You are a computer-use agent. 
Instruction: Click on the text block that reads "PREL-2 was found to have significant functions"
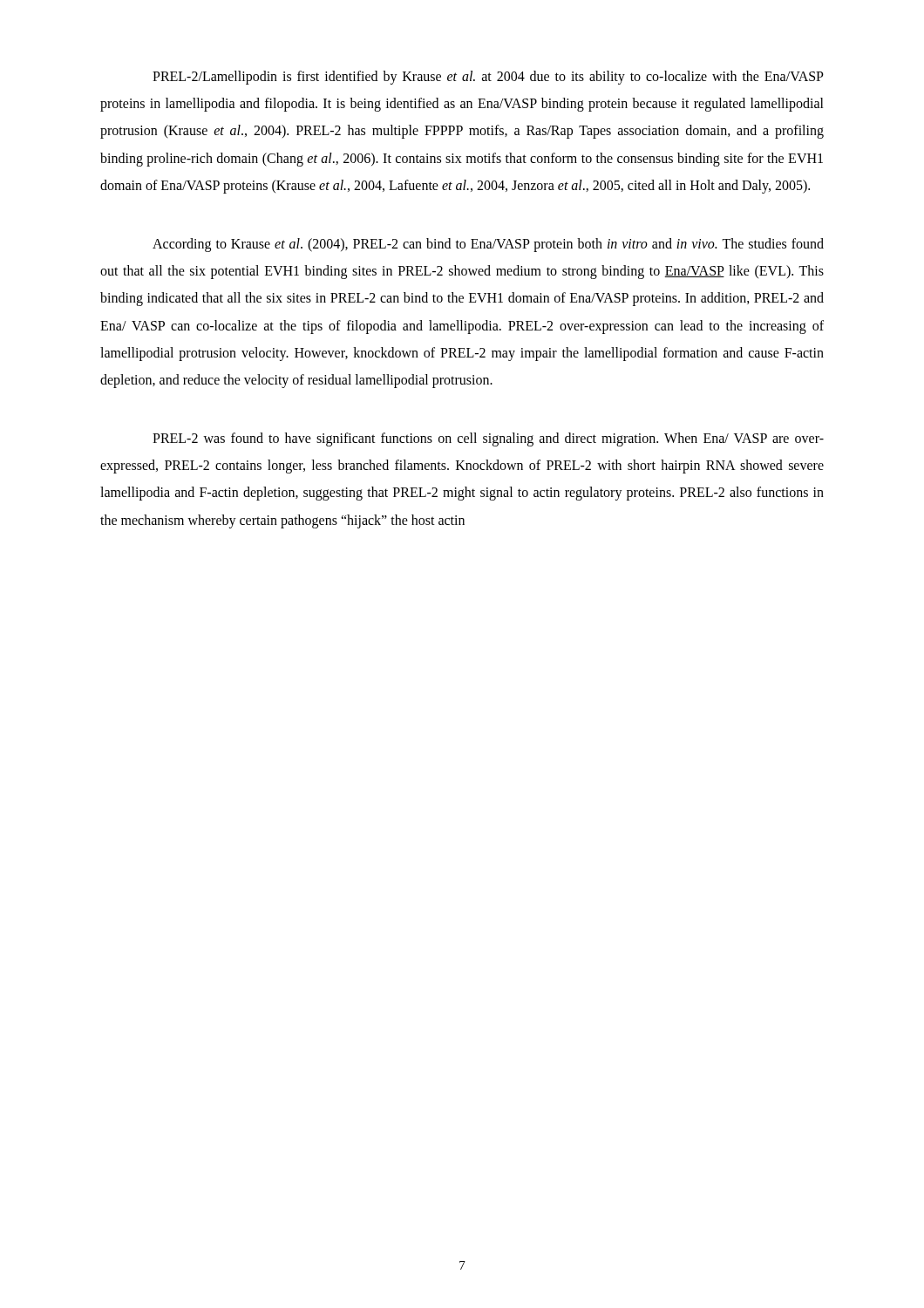462,479
